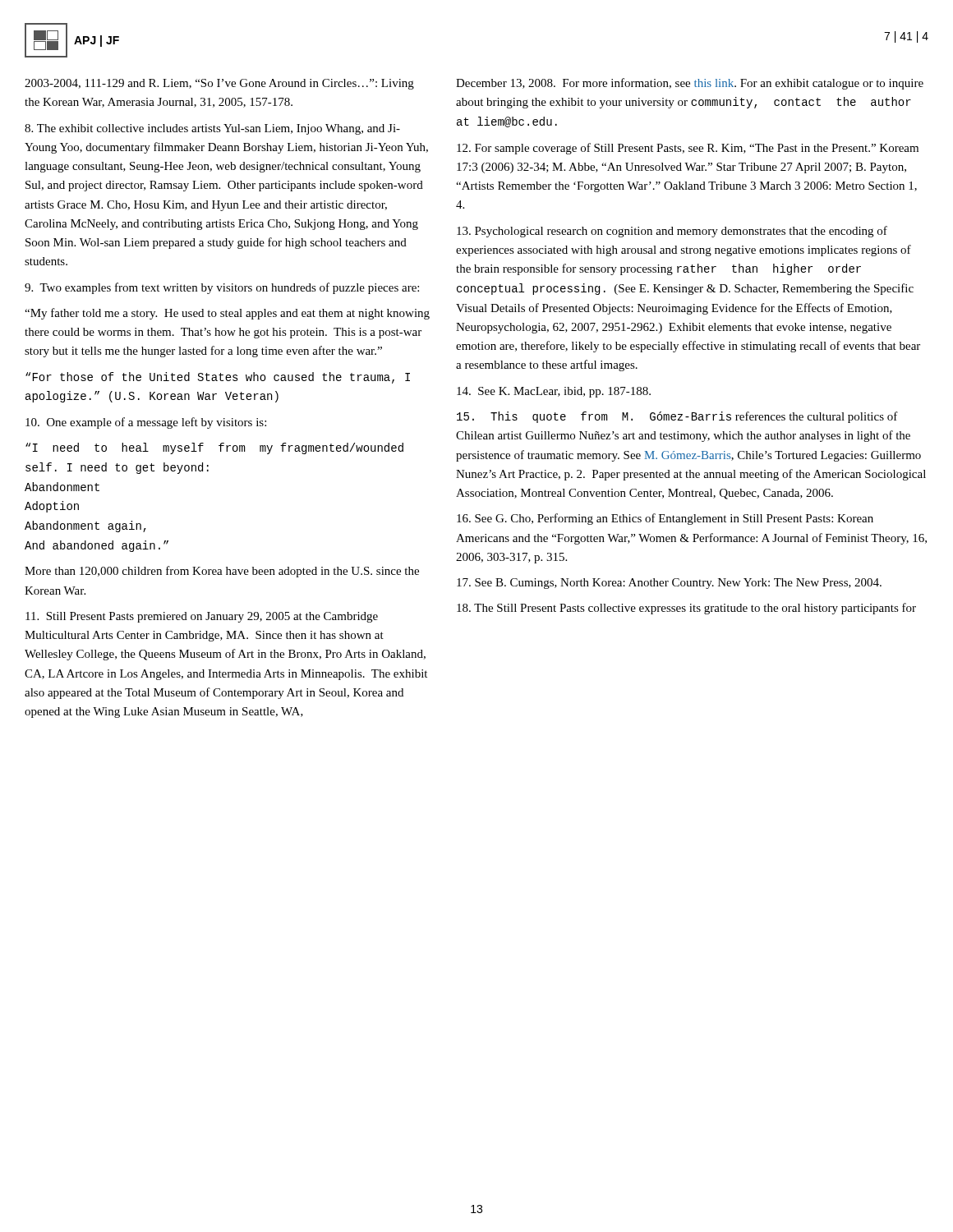The height and width of the screenshot is (1232, 953).
Task: Locate the block of text that opens with "See B. Cumings, North Korea: Another"
Action: coord(692,583)
